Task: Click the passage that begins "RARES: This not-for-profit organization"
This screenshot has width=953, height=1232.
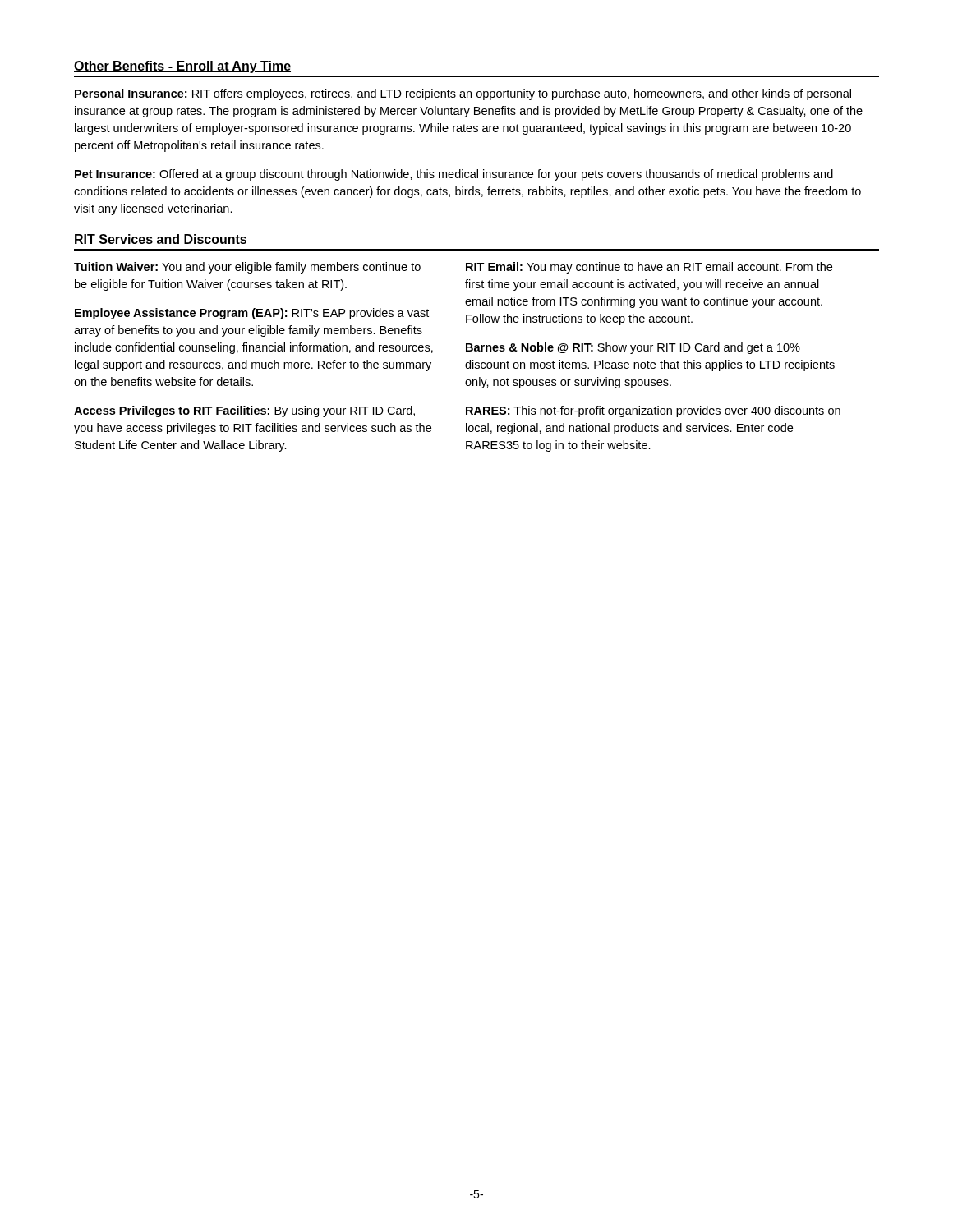Action: (653, 428)
